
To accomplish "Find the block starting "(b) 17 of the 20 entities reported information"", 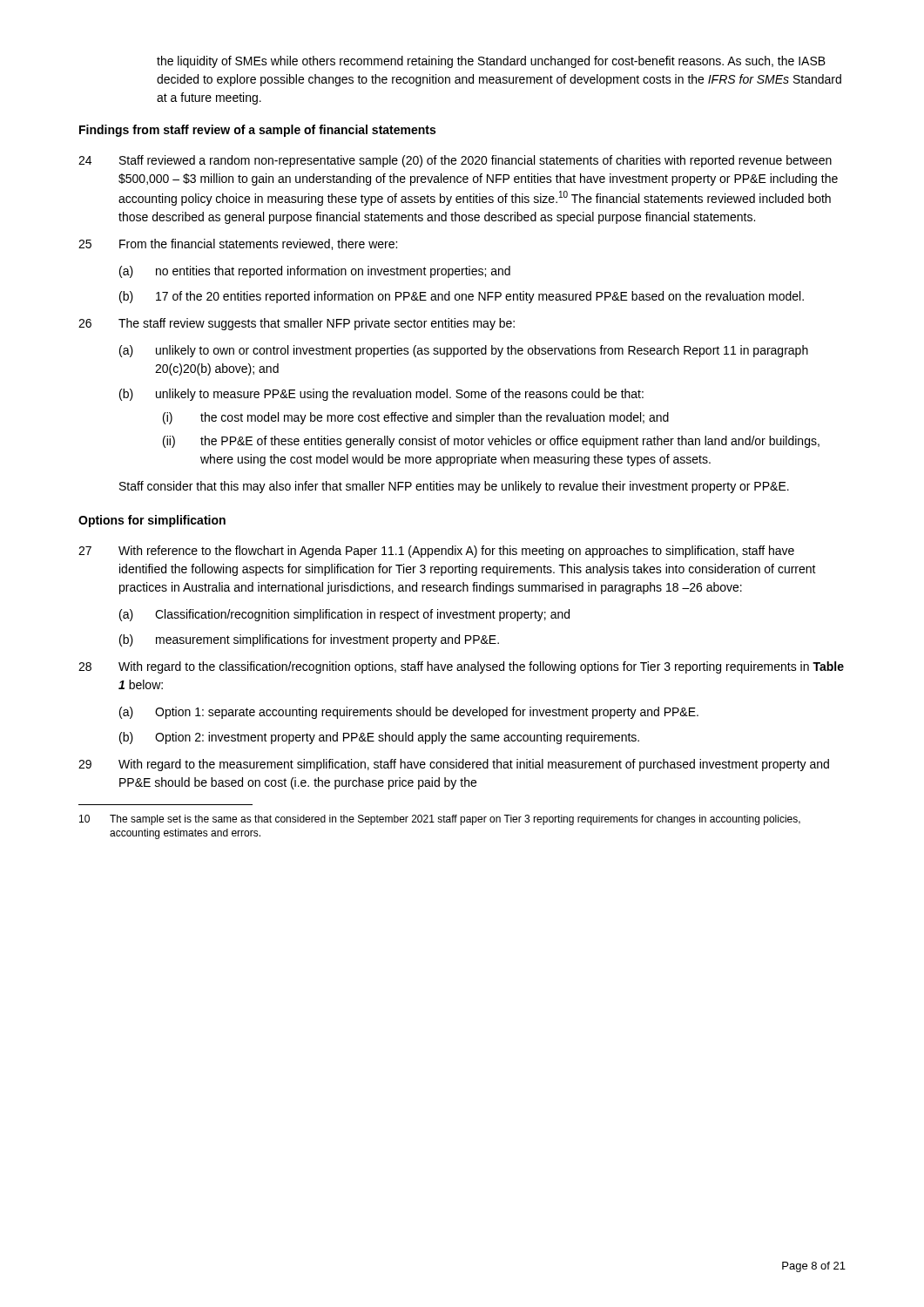I will 482,296.
